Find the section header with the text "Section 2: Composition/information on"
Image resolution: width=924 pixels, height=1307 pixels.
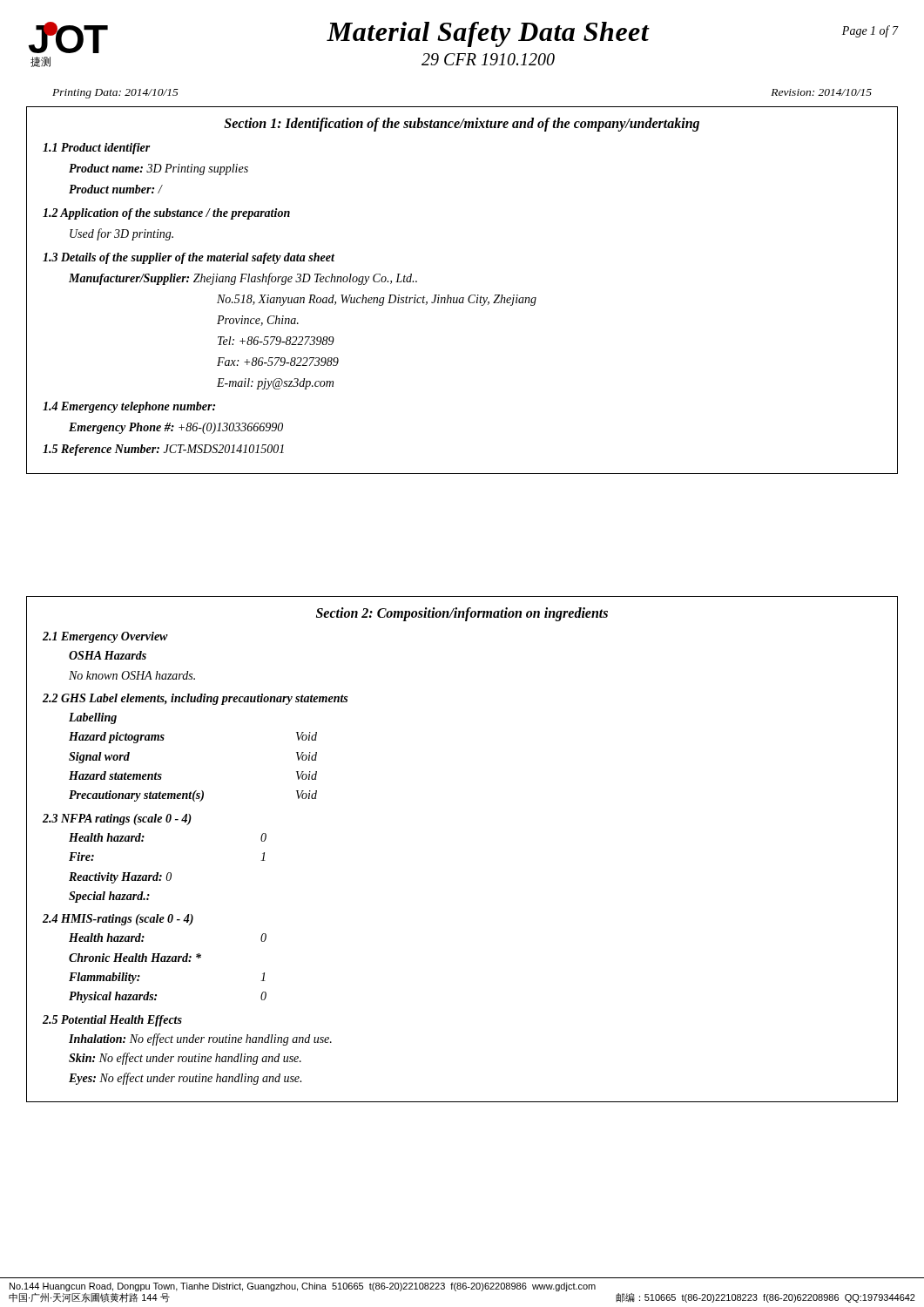[462, 613]
